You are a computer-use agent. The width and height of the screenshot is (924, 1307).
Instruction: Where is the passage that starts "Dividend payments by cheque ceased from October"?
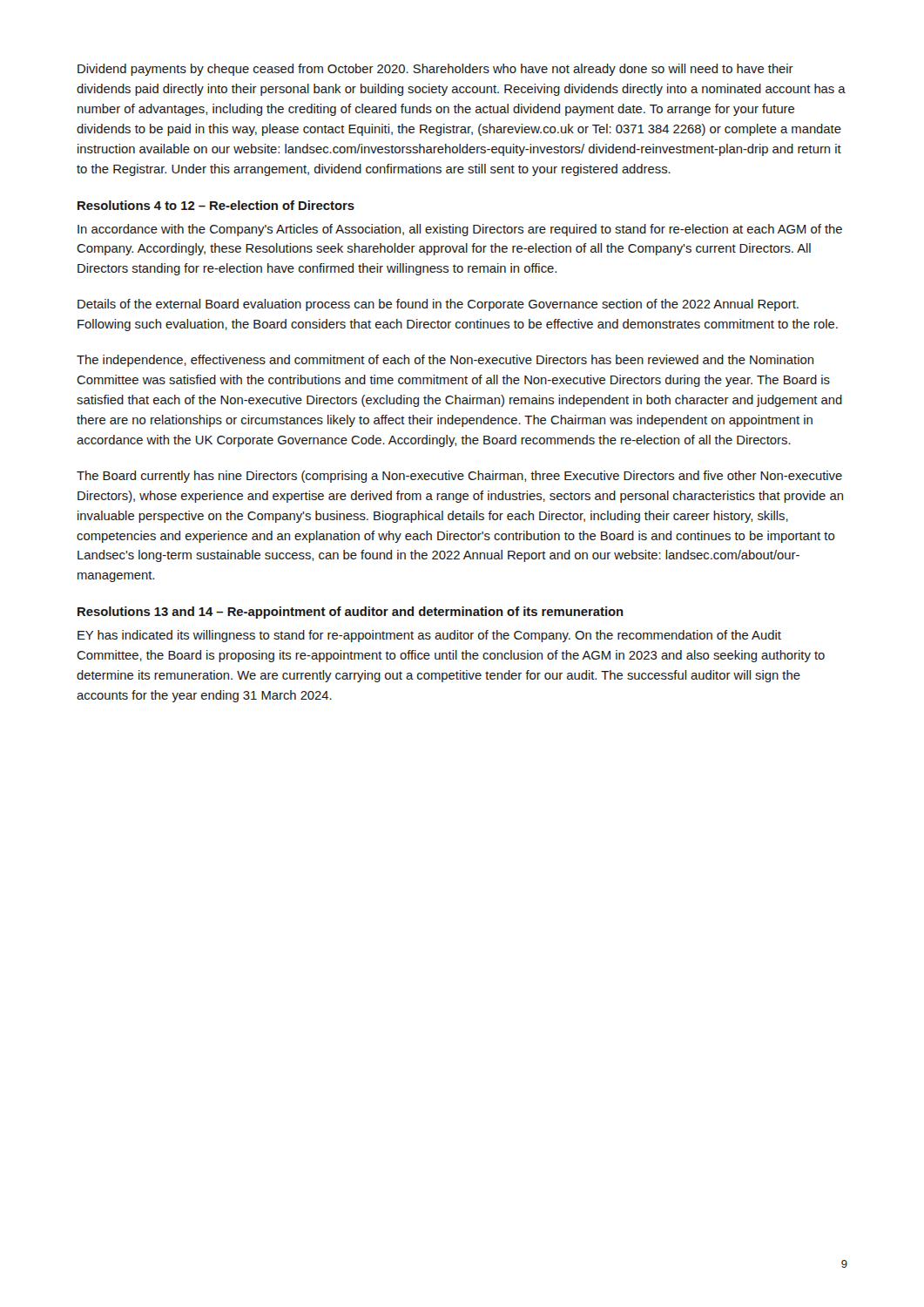click(461, 119)
